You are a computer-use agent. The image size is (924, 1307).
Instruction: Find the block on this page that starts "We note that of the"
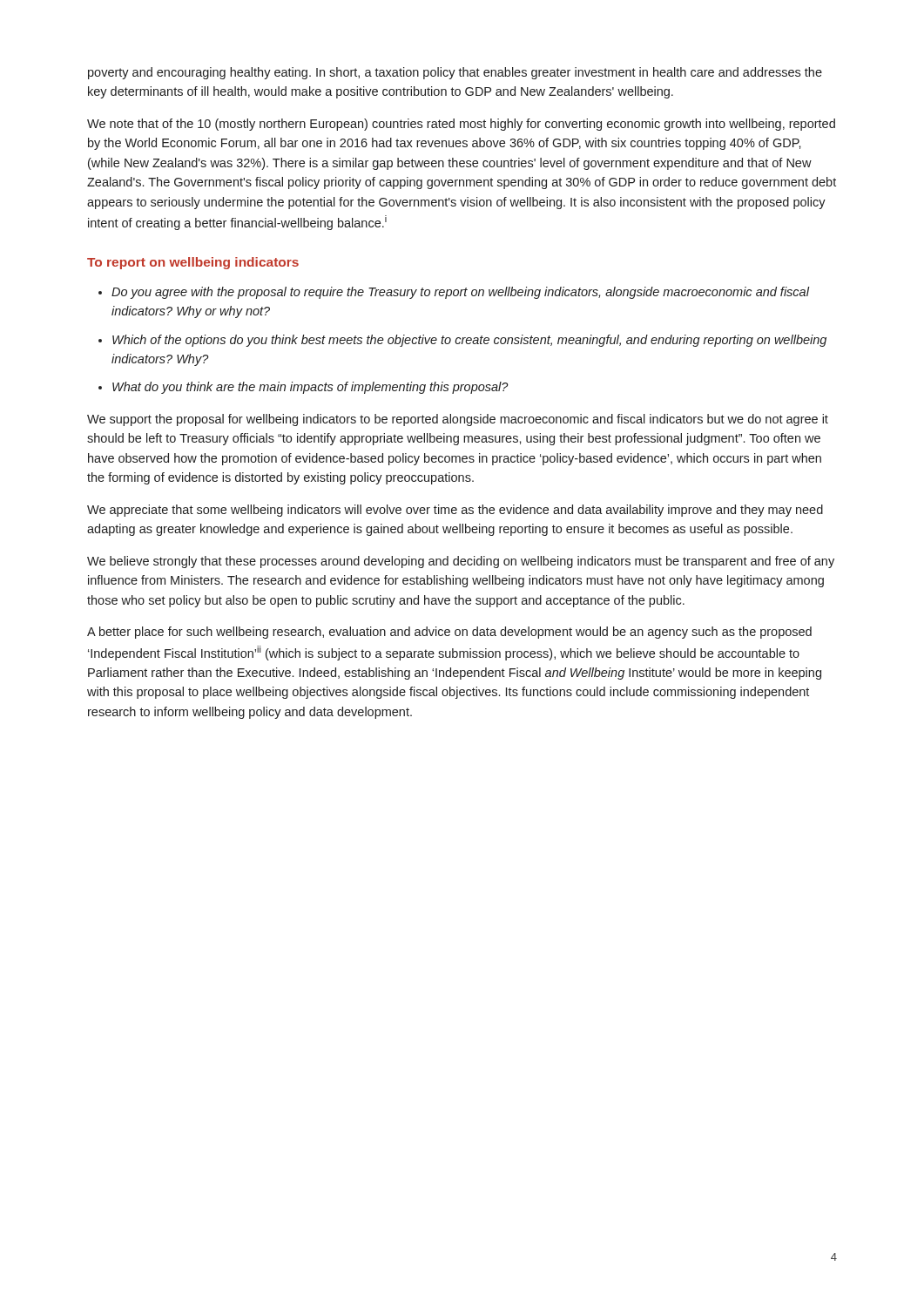(x=462, y=174)
